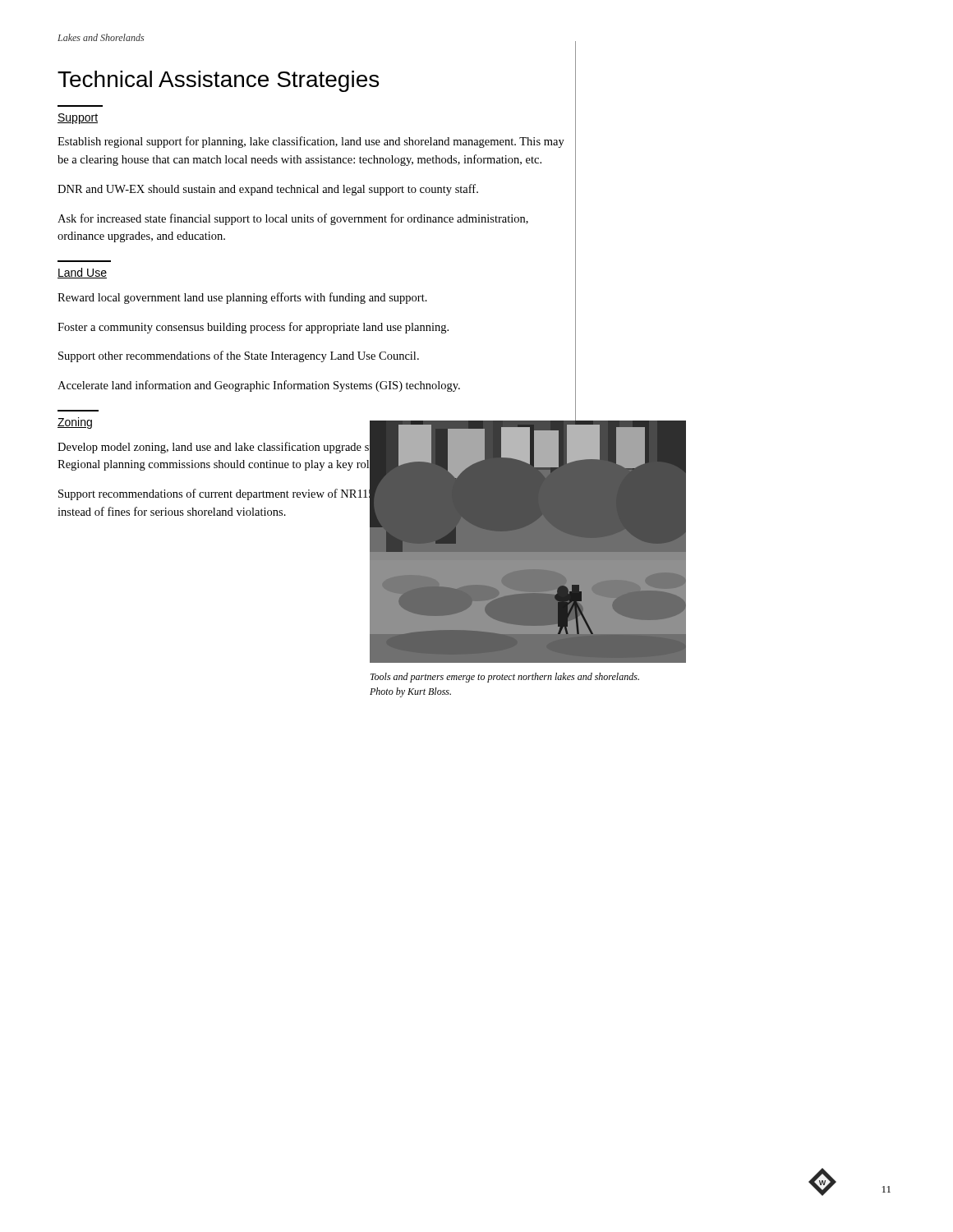Find the text block with the text "Support recommendations of current"
The width and height of the screenshot is (953, 1232).
(296, 503)
